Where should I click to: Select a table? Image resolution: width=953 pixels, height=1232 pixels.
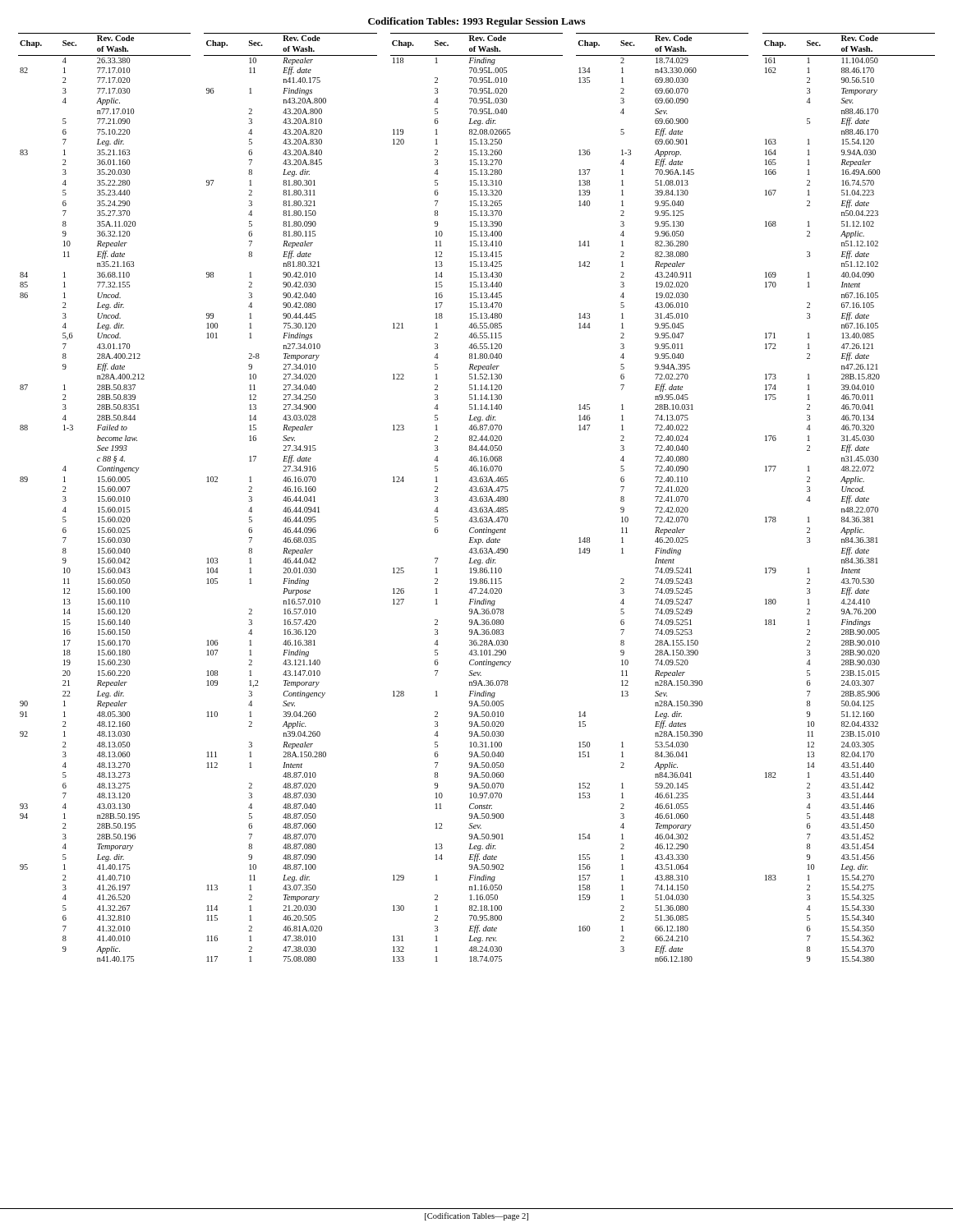coord(476,499)
